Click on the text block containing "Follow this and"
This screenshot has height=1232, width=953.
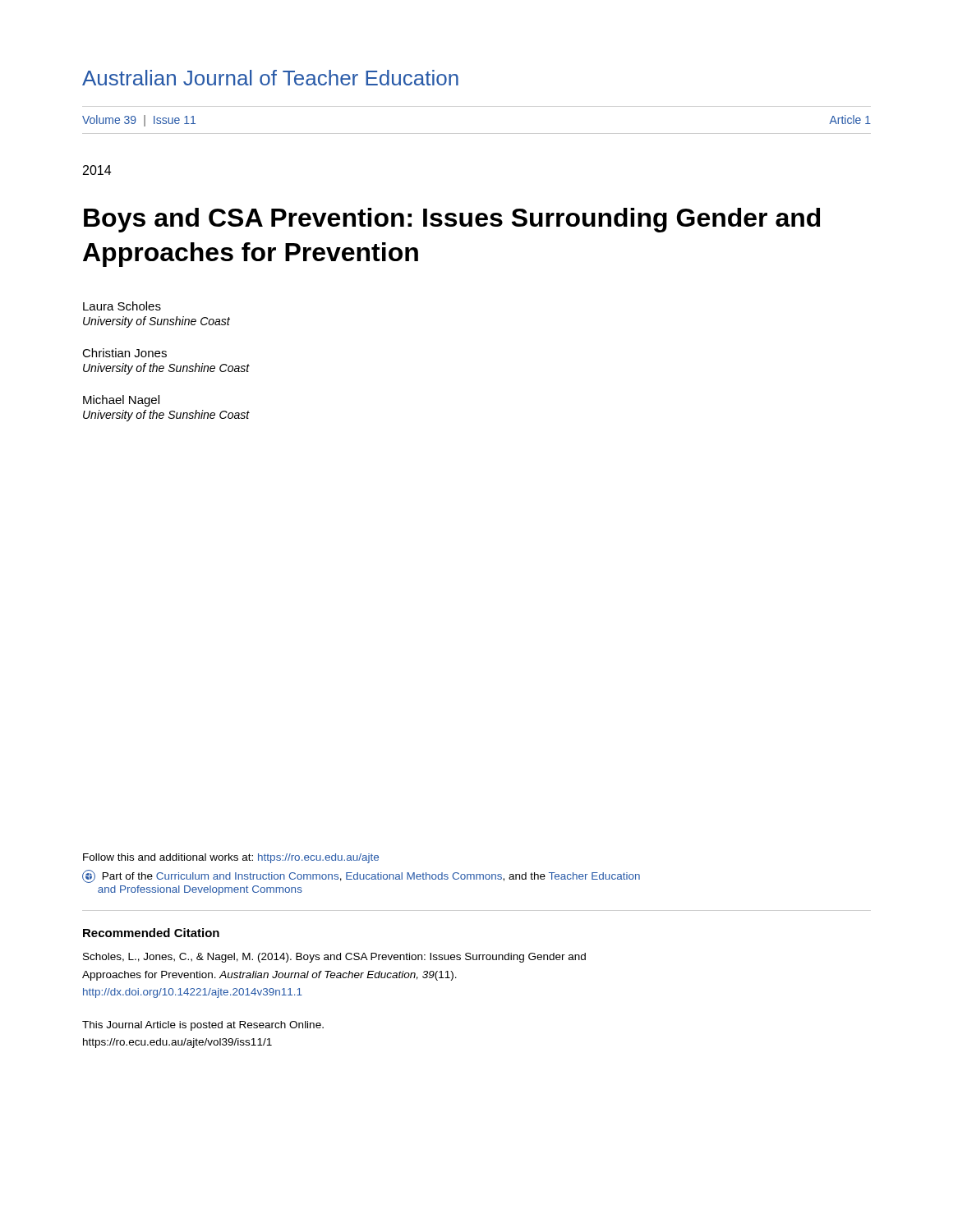click(x=231, y=857)
